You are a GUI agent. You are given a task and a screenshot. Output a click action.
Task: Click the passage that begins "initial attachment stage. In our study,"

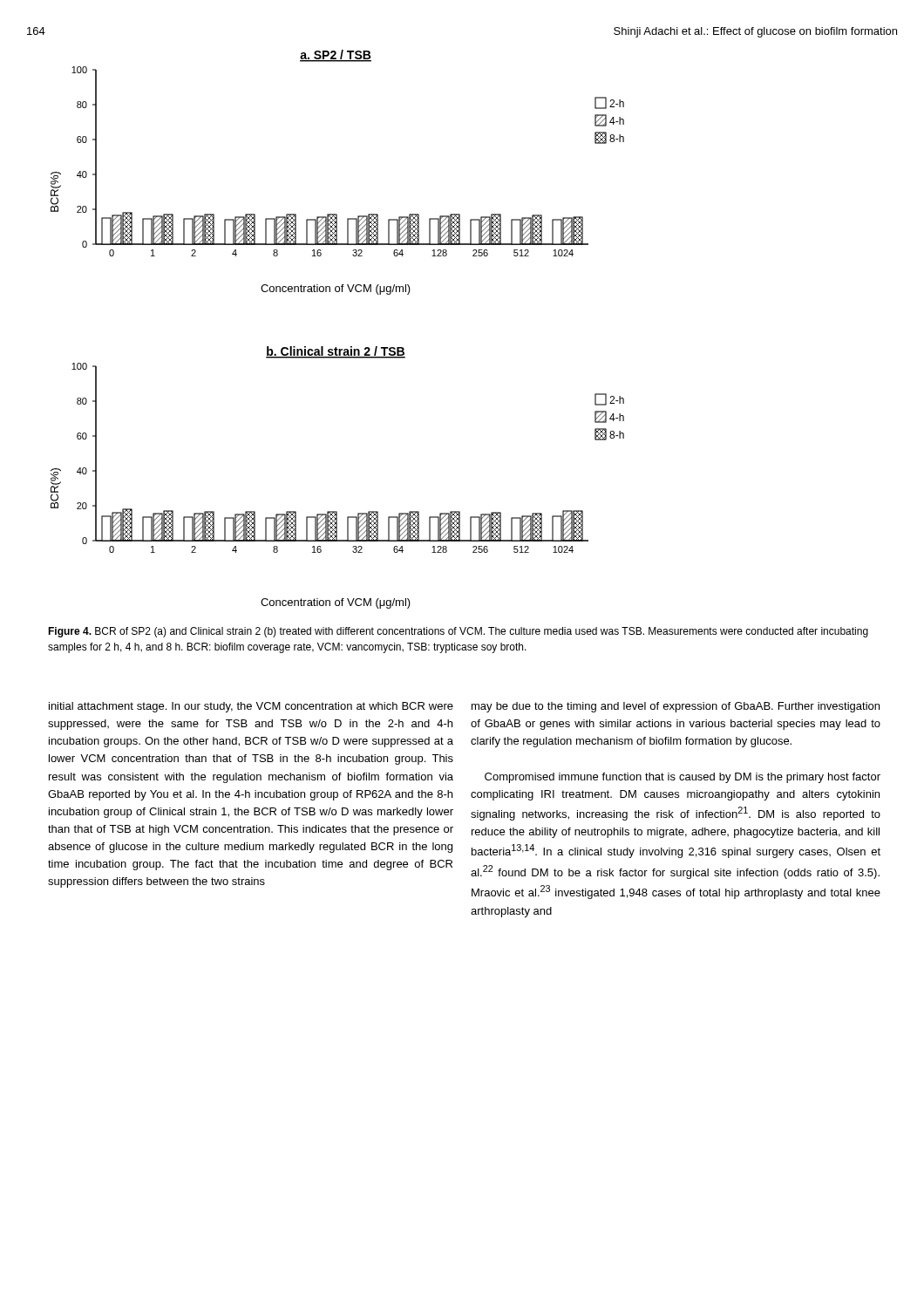tap(251, 794)
